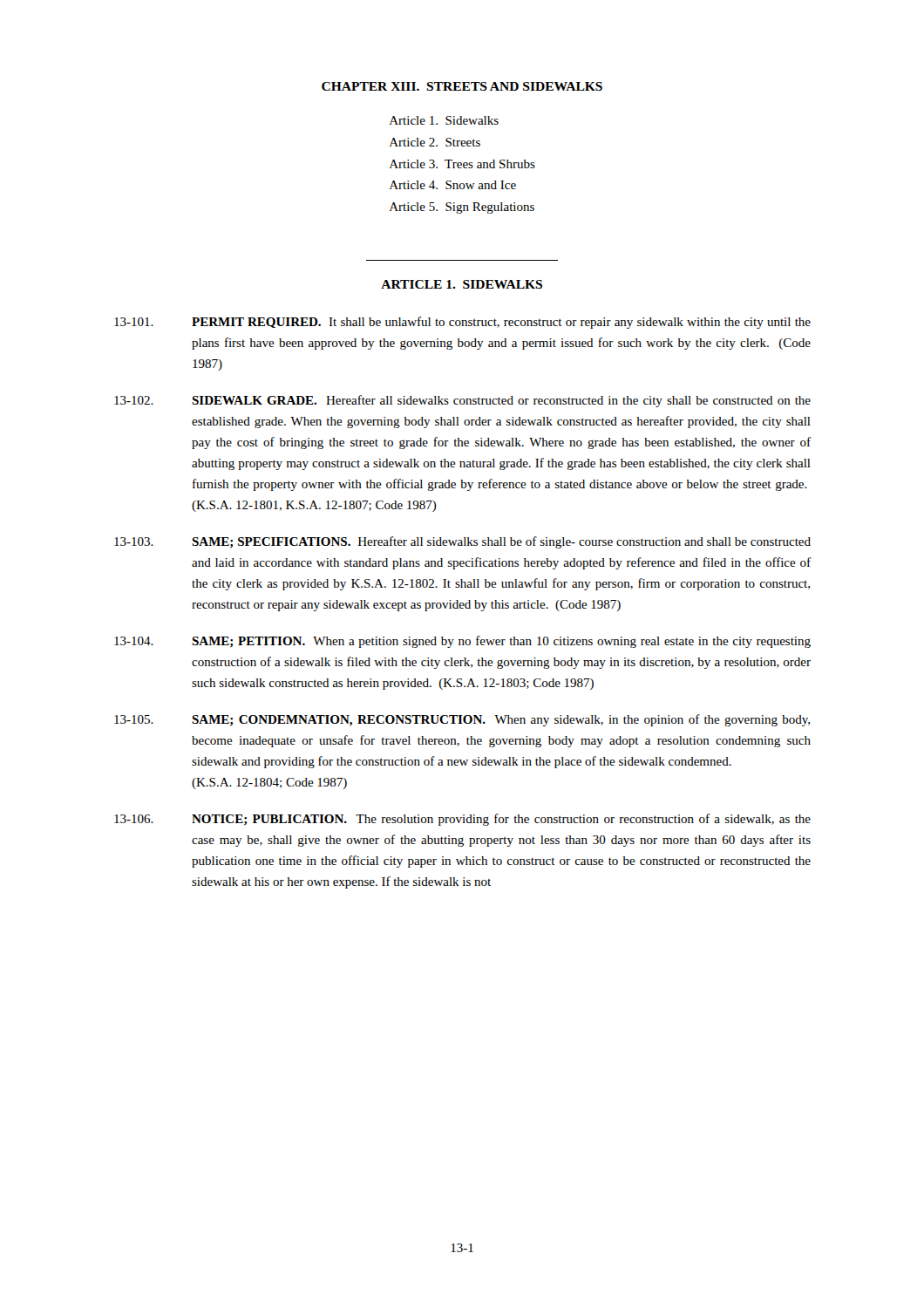Where is the passage that starts "Article 1. Sidewalks Article 2. Streets Article"?
924x1308 pixels.
coord(462,164)
